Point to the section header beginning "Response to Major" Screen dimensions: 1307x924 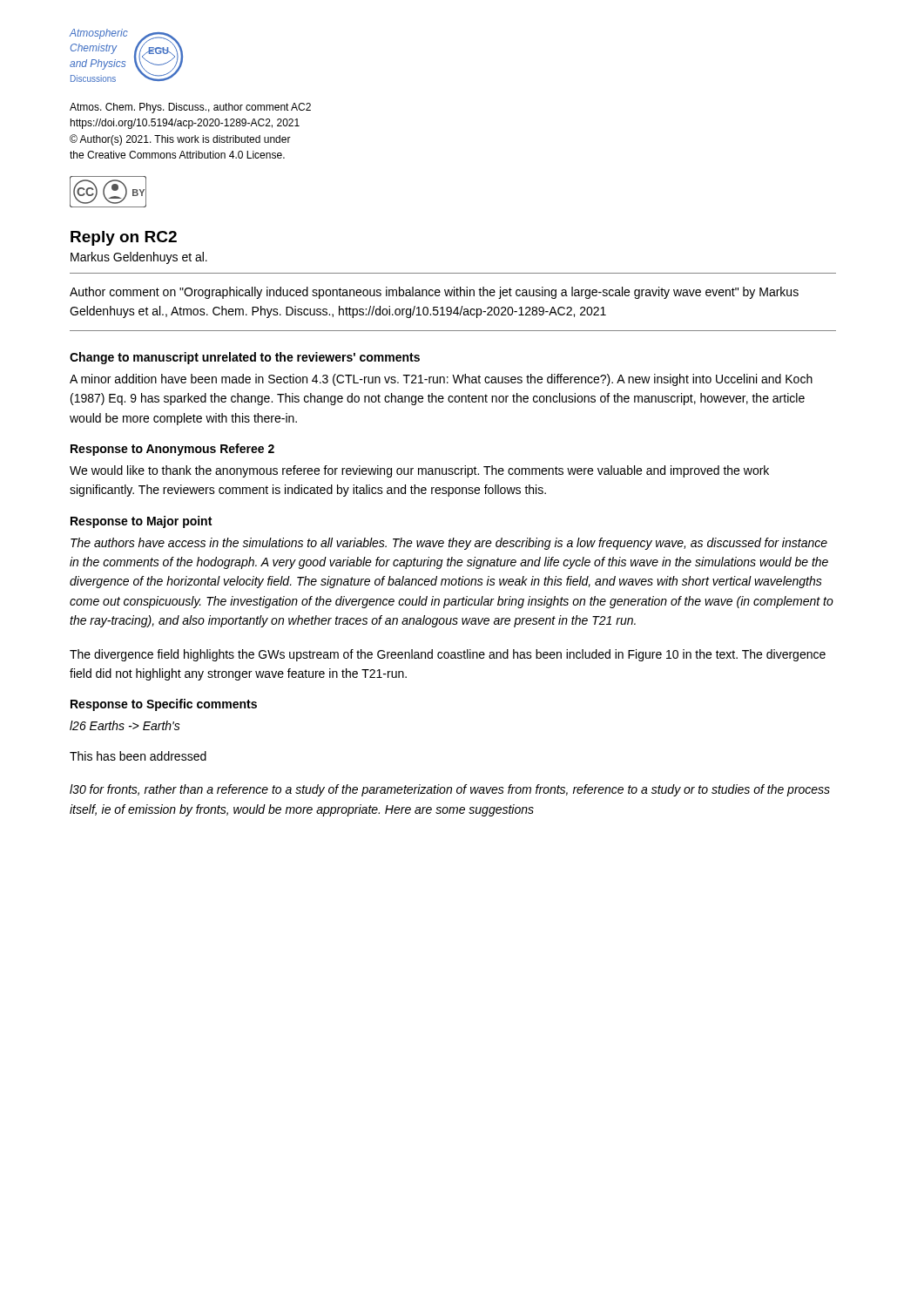point(141,521)
